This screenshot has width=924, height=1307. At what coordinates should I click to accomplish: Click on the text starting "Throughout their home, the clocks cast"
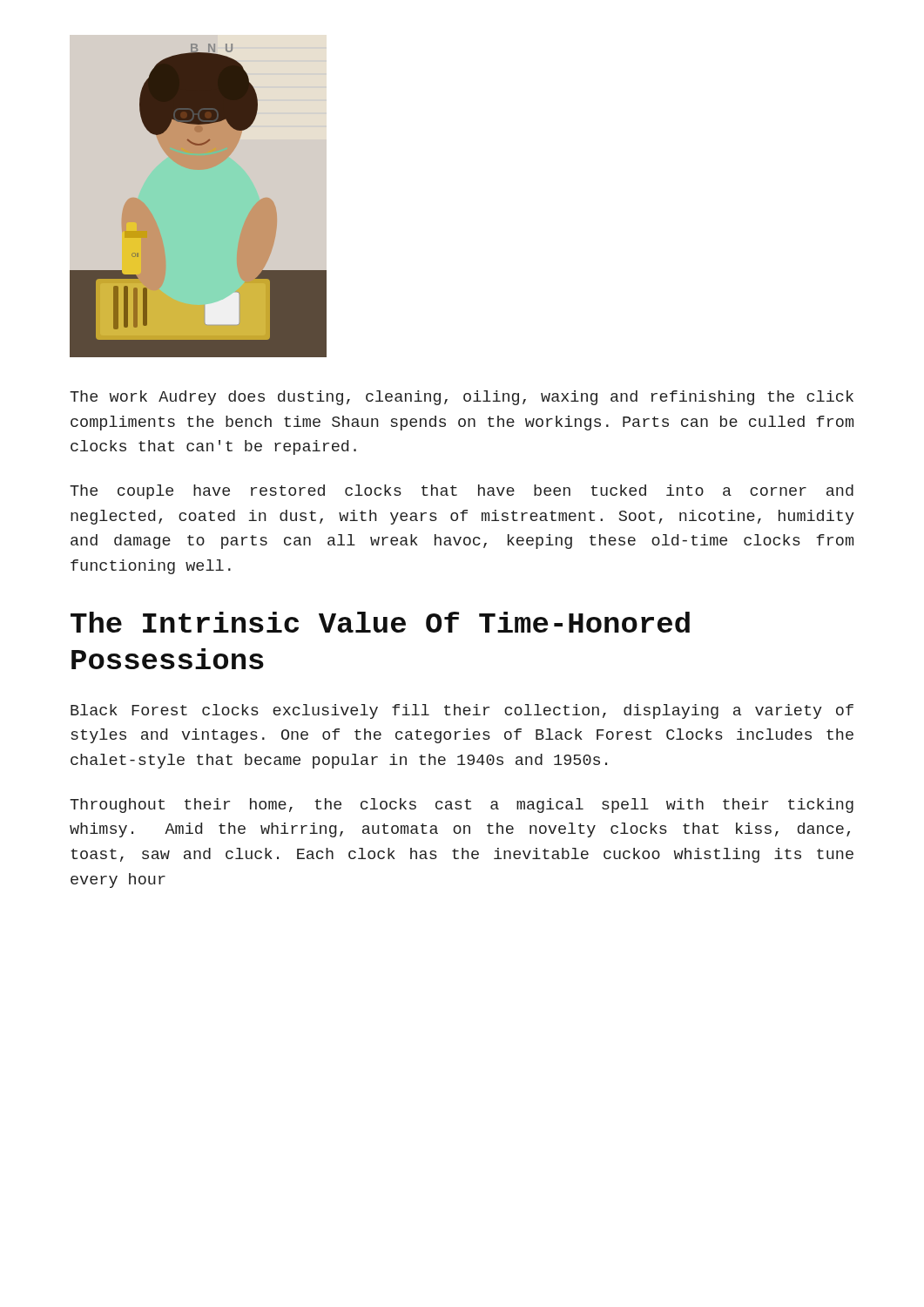tap(462, 843)
